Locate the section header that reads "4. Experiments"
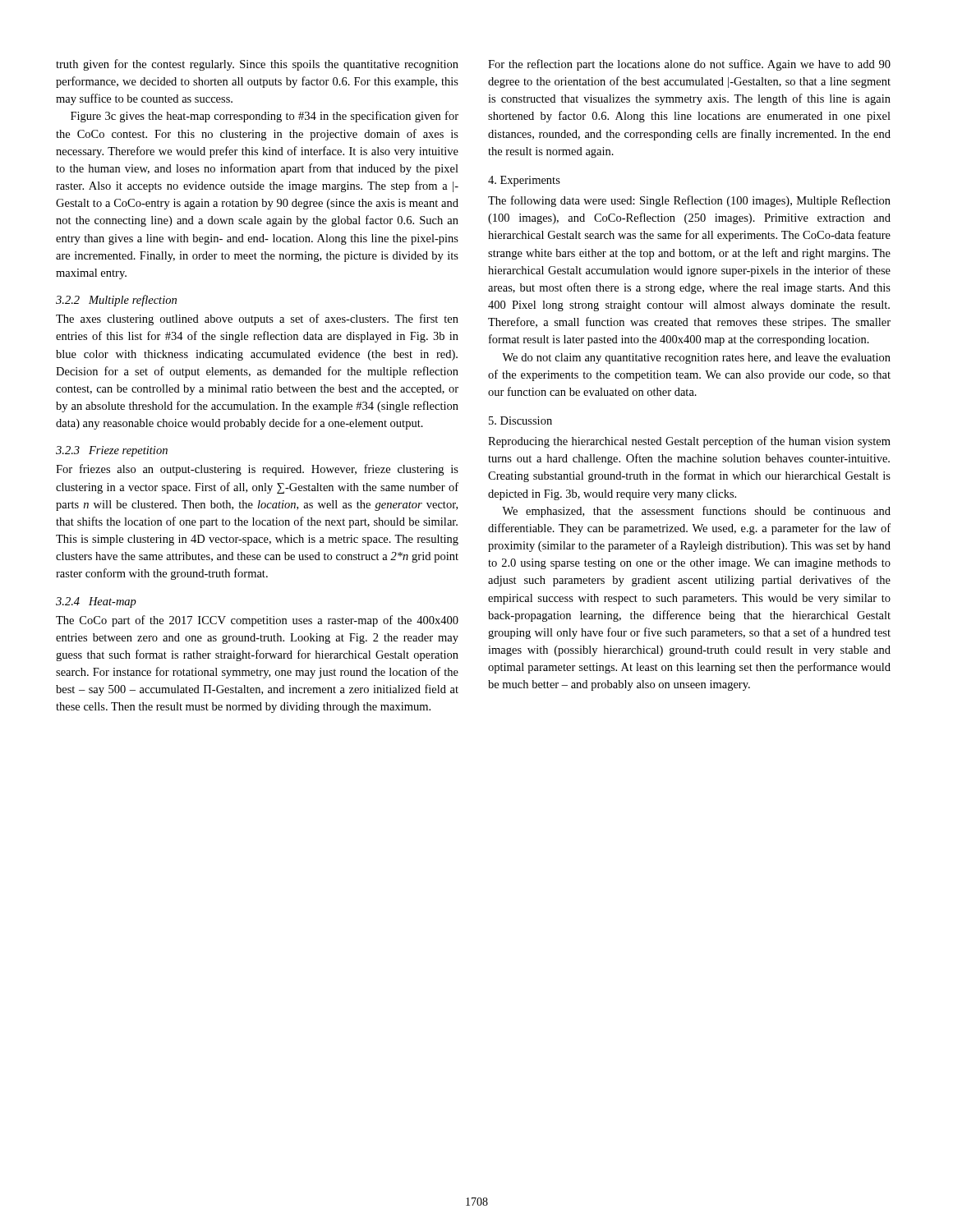The height and width of the screenshot is (1232, 953). click(x=524, y=181)
